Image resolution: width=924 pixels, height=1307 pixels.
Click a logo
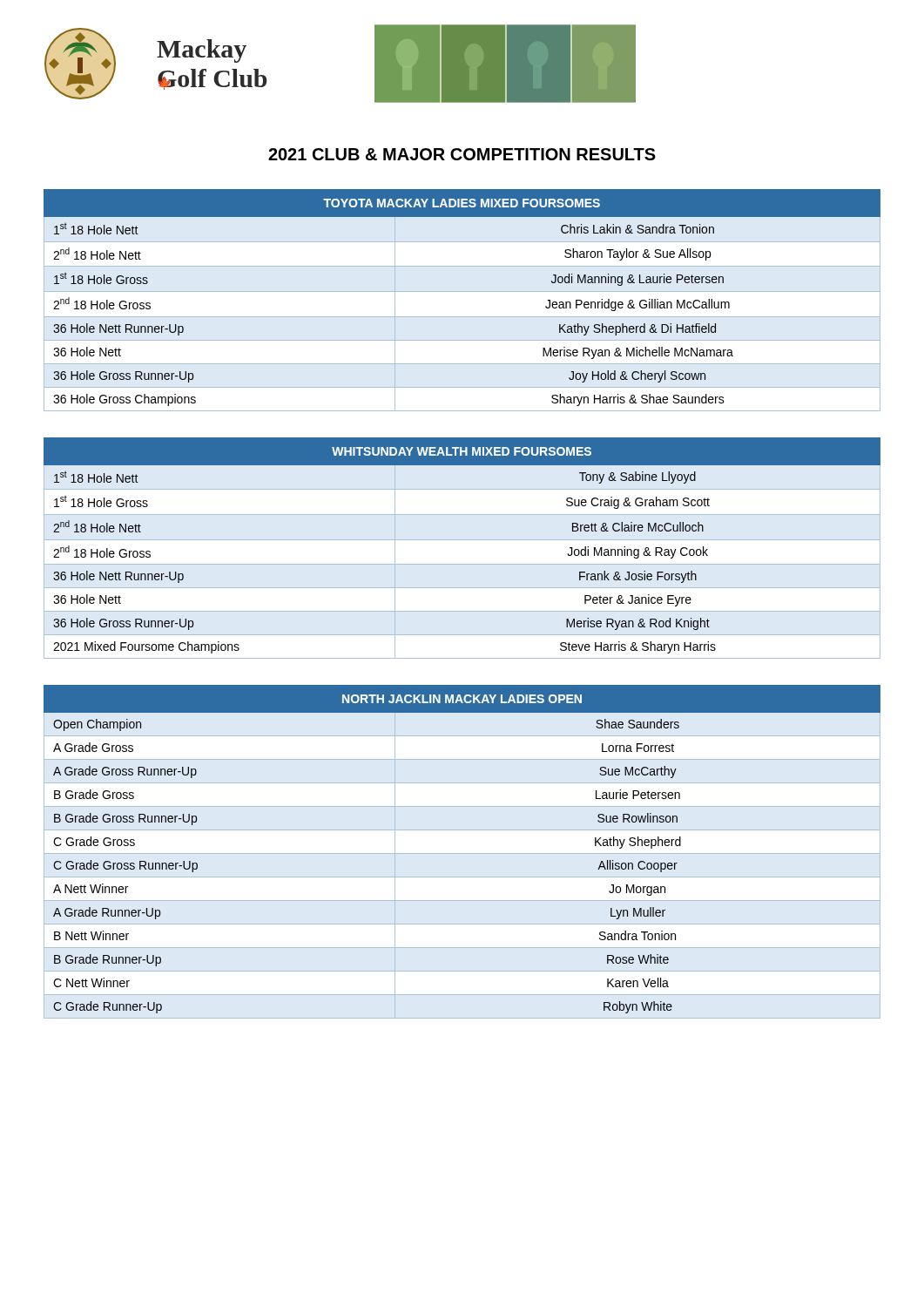tap(462, 56)
